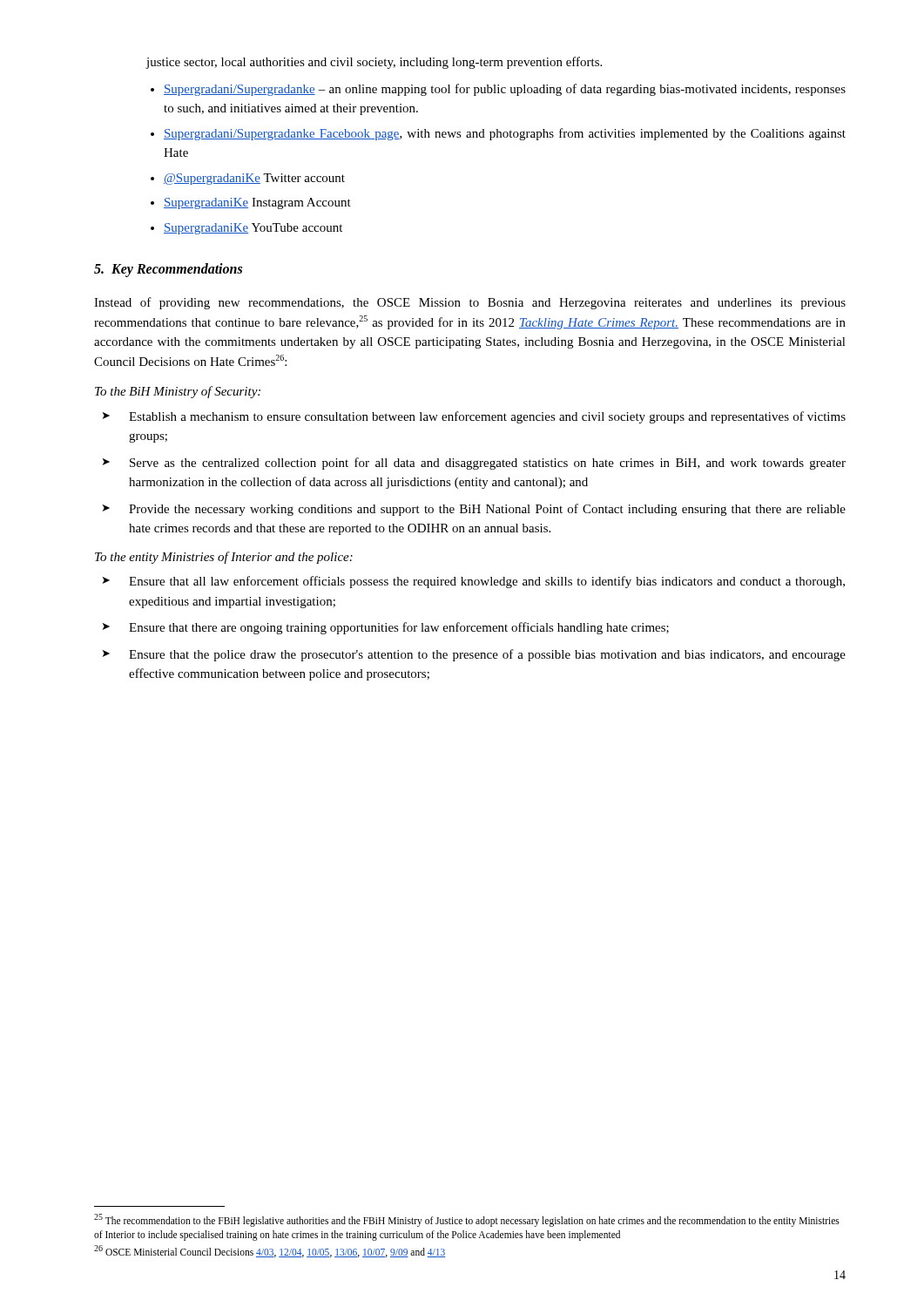Locate the text starting "25 The recommendation to"

click(467, 1227)
